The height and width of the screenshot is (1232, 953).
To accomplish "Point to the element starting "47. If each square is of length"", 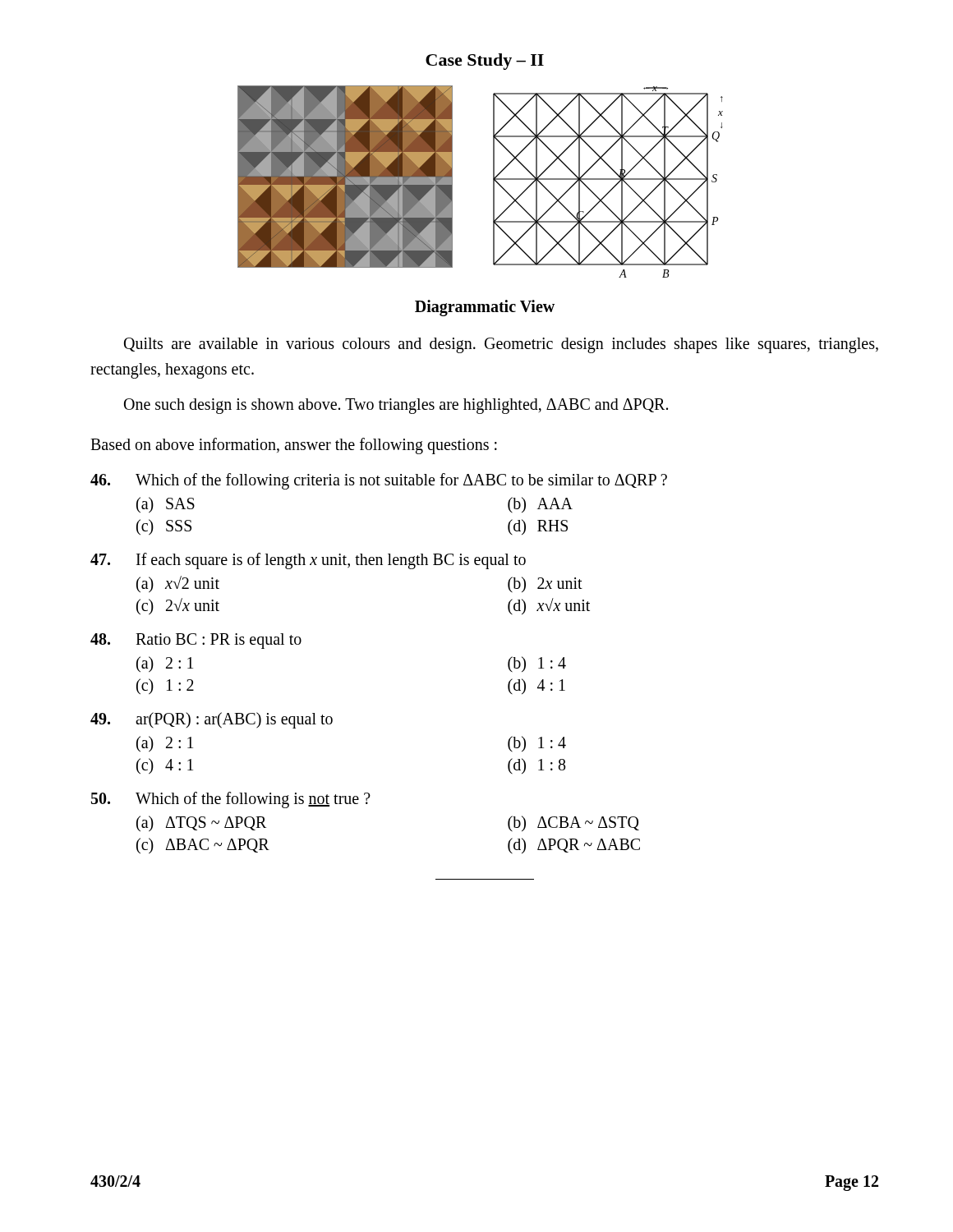I will click(308, 561).
